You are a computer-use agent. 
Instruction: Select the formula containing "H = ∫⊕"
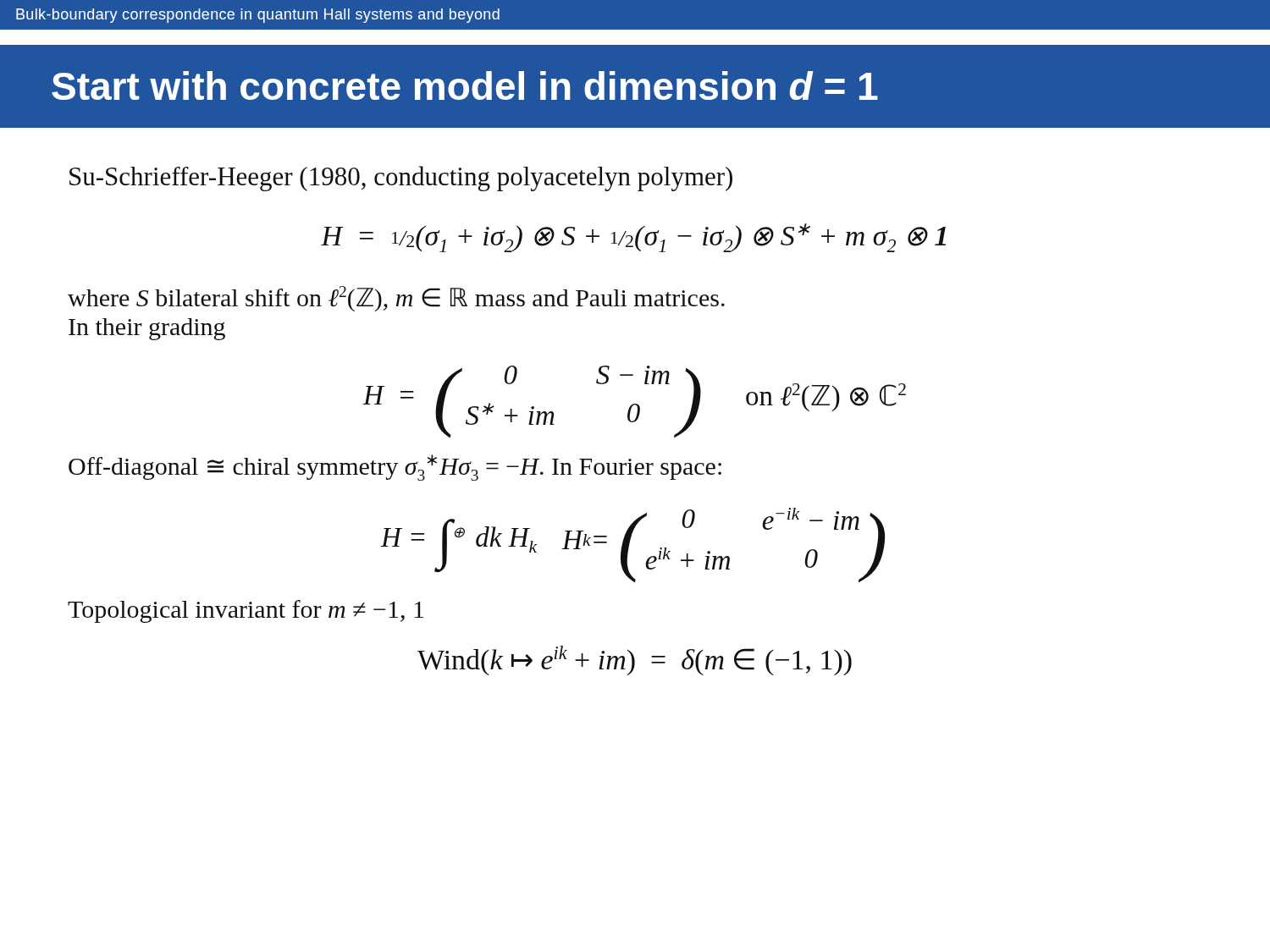pyautogui.click(x=635, y=540)
